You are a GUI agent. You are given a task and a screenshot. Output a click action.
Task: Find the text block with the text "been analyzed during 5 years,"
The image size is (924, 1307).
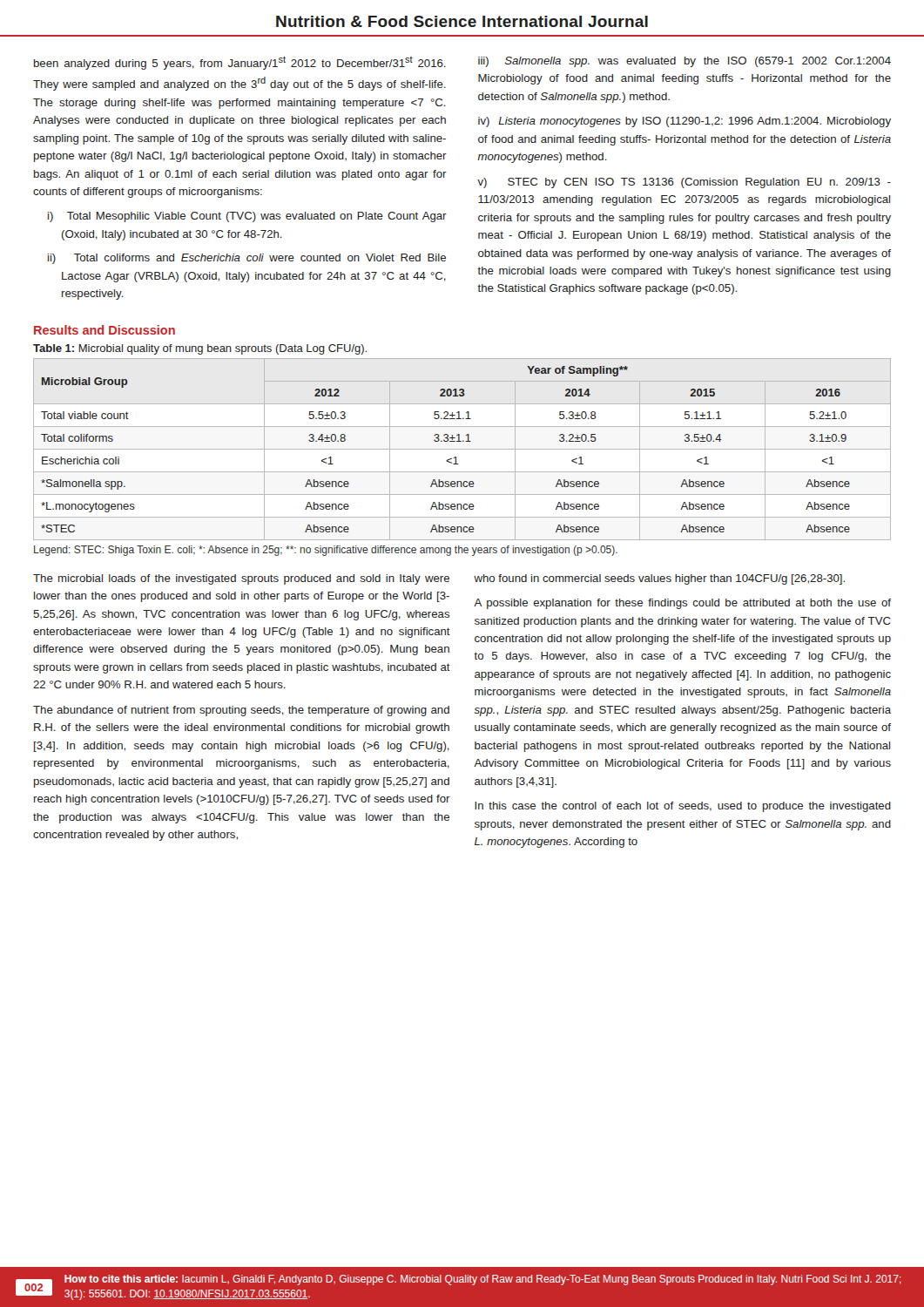pos(240,127)
